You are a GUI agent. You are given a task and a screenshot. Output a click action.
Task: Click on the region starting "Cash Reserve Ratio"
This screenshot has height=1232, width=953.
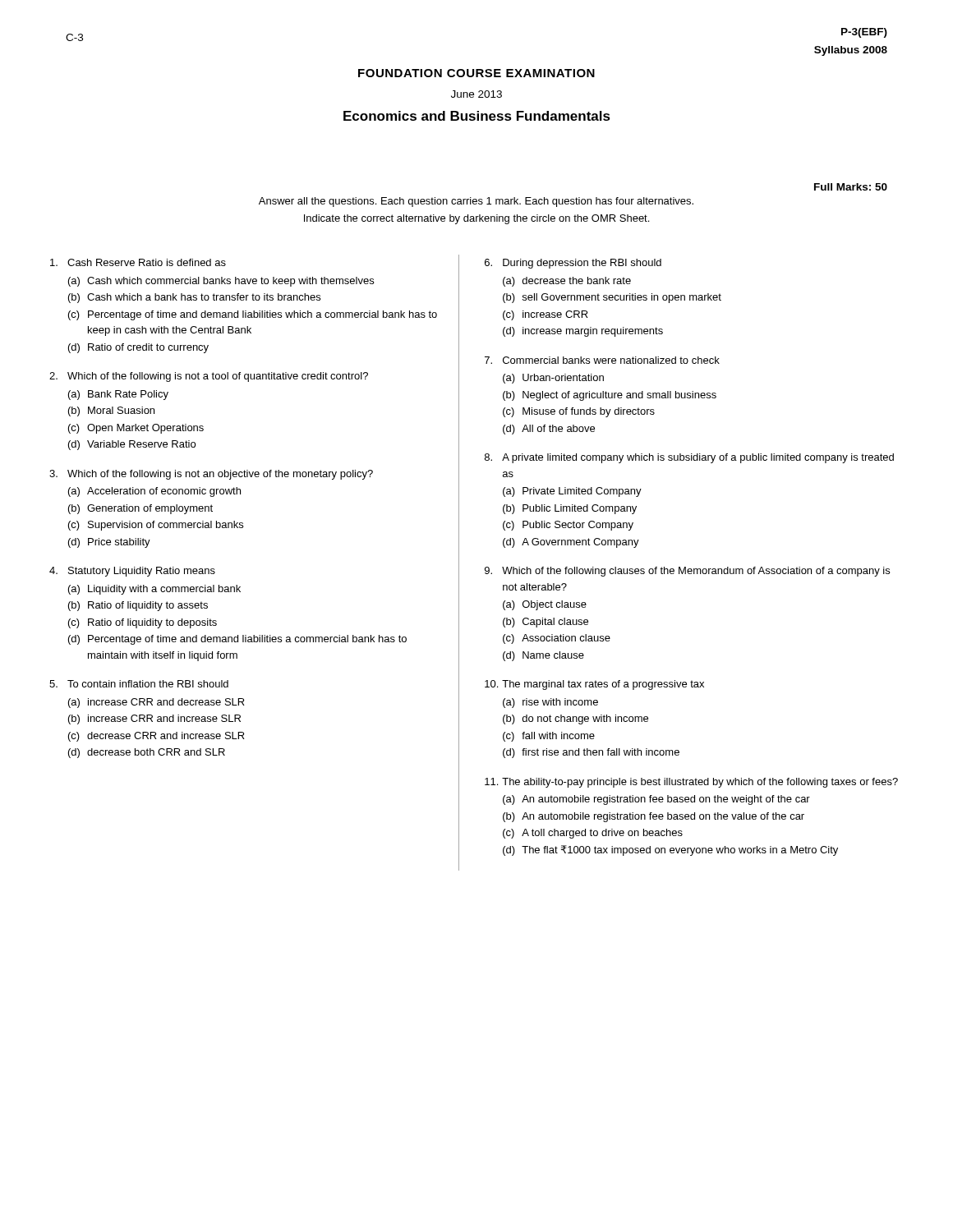pyautogui.click(x=246, y=305)
